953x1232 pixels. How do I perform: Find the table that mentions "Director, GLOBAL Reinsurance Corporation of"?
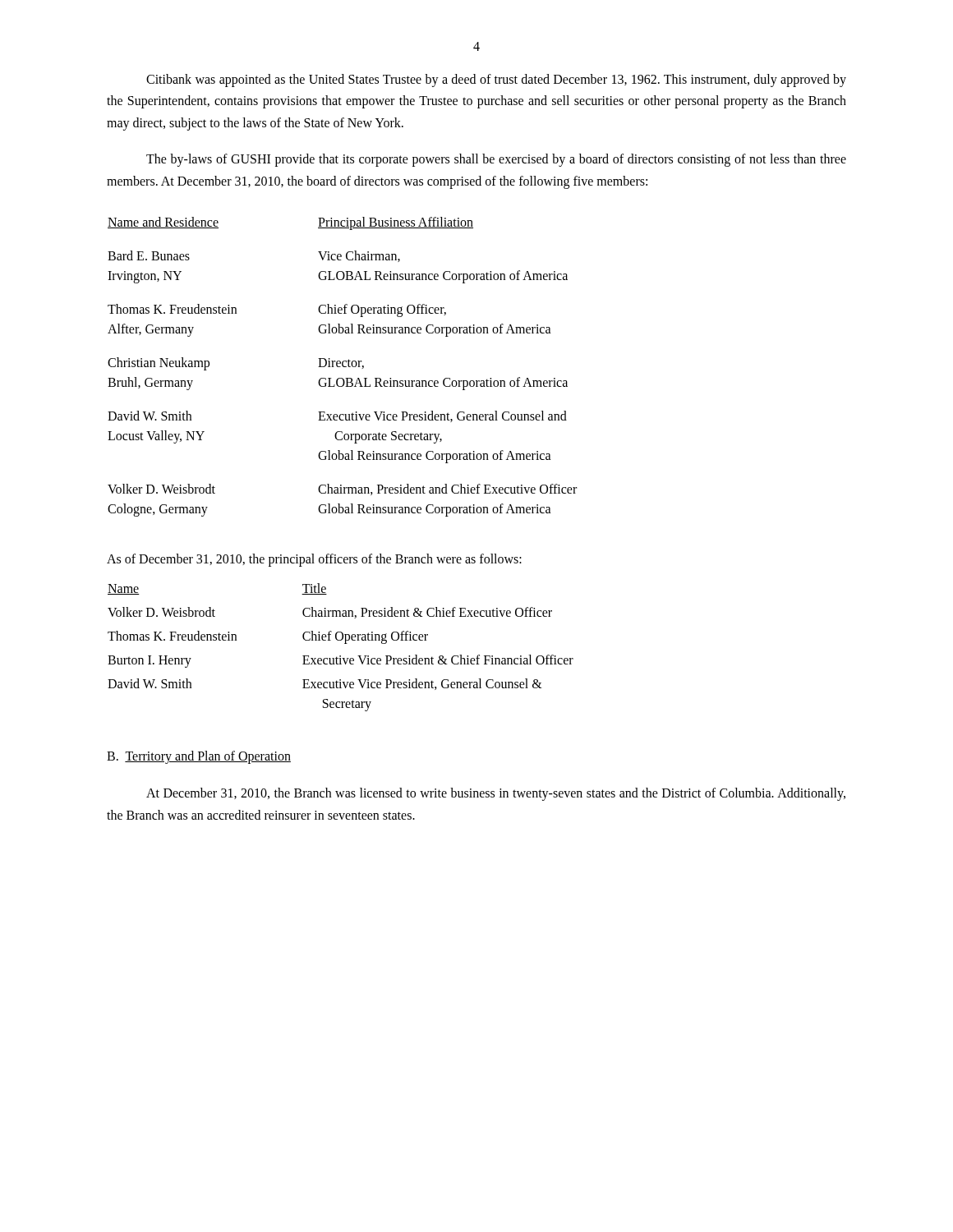click(476, 372)
